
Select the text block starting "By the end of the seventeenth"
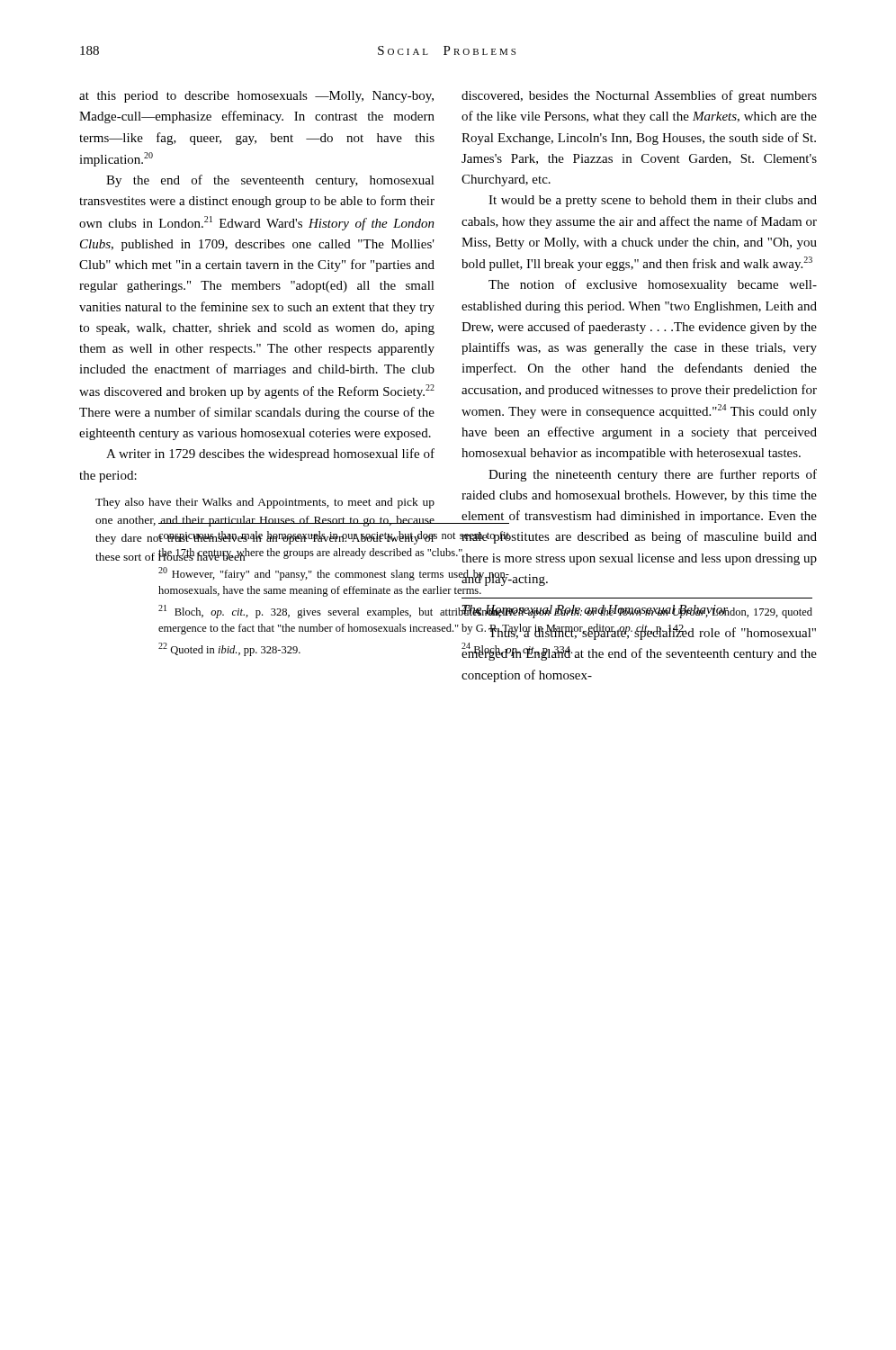[257, 307]
